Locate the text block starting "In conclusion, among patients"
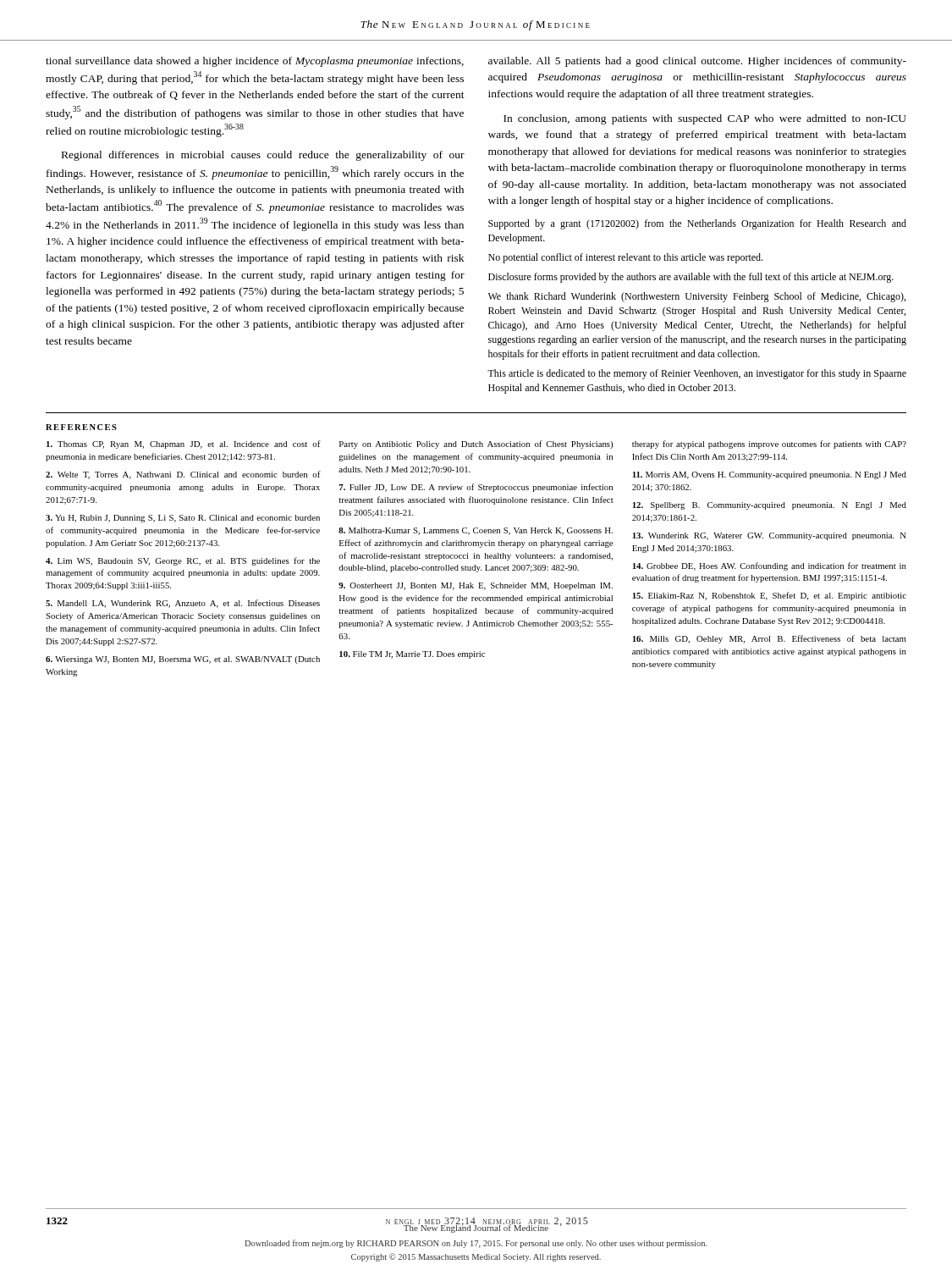This screenshot has height=1270, width=952. tap(697, 159)
